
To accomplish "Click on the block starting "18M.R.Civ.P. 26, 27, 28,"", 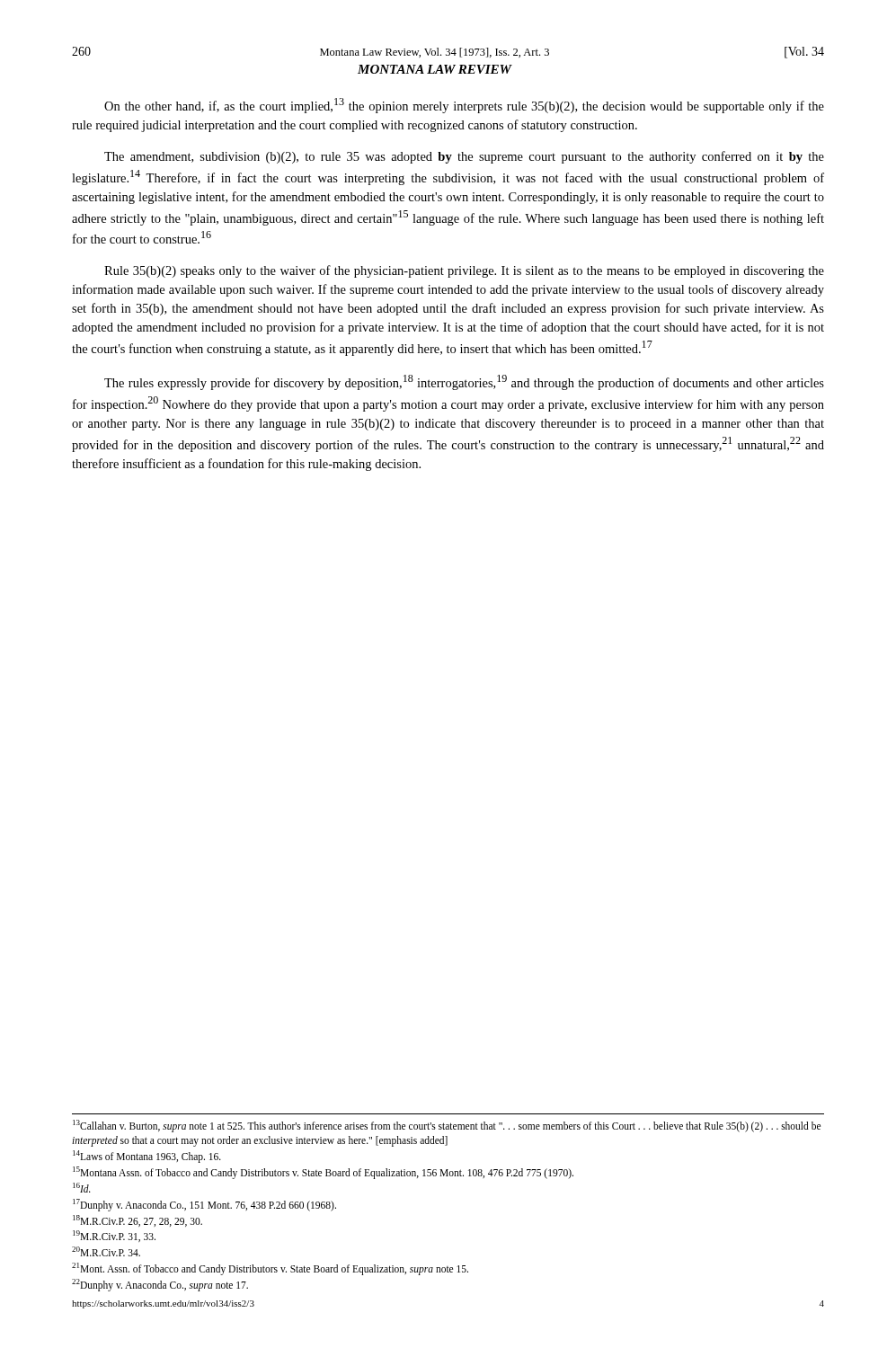I will pyautogui.click(x=137, y=1220).
